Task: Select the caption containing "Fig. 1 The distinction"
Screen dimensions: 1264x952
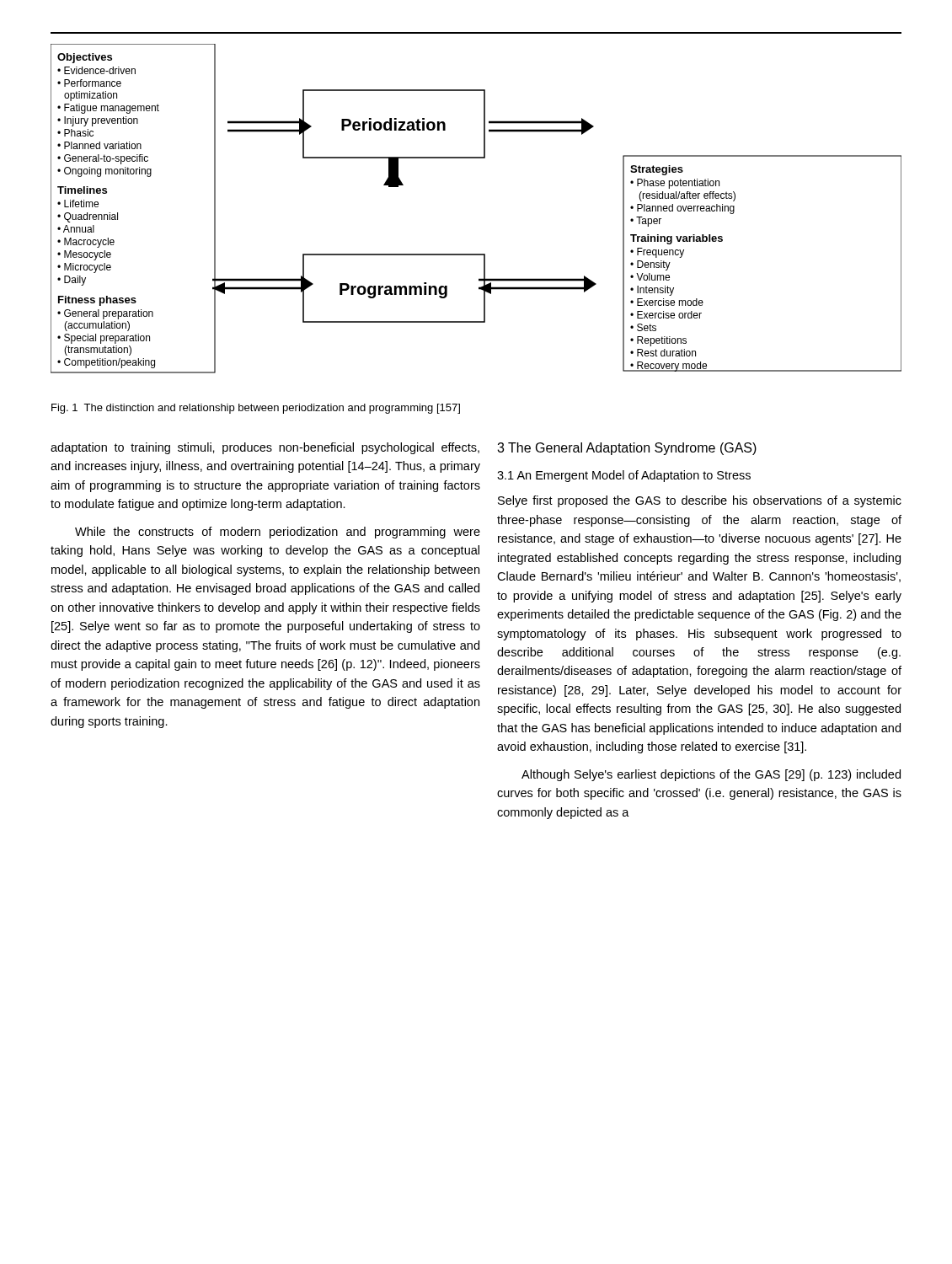Action: (x=256, y=407)
